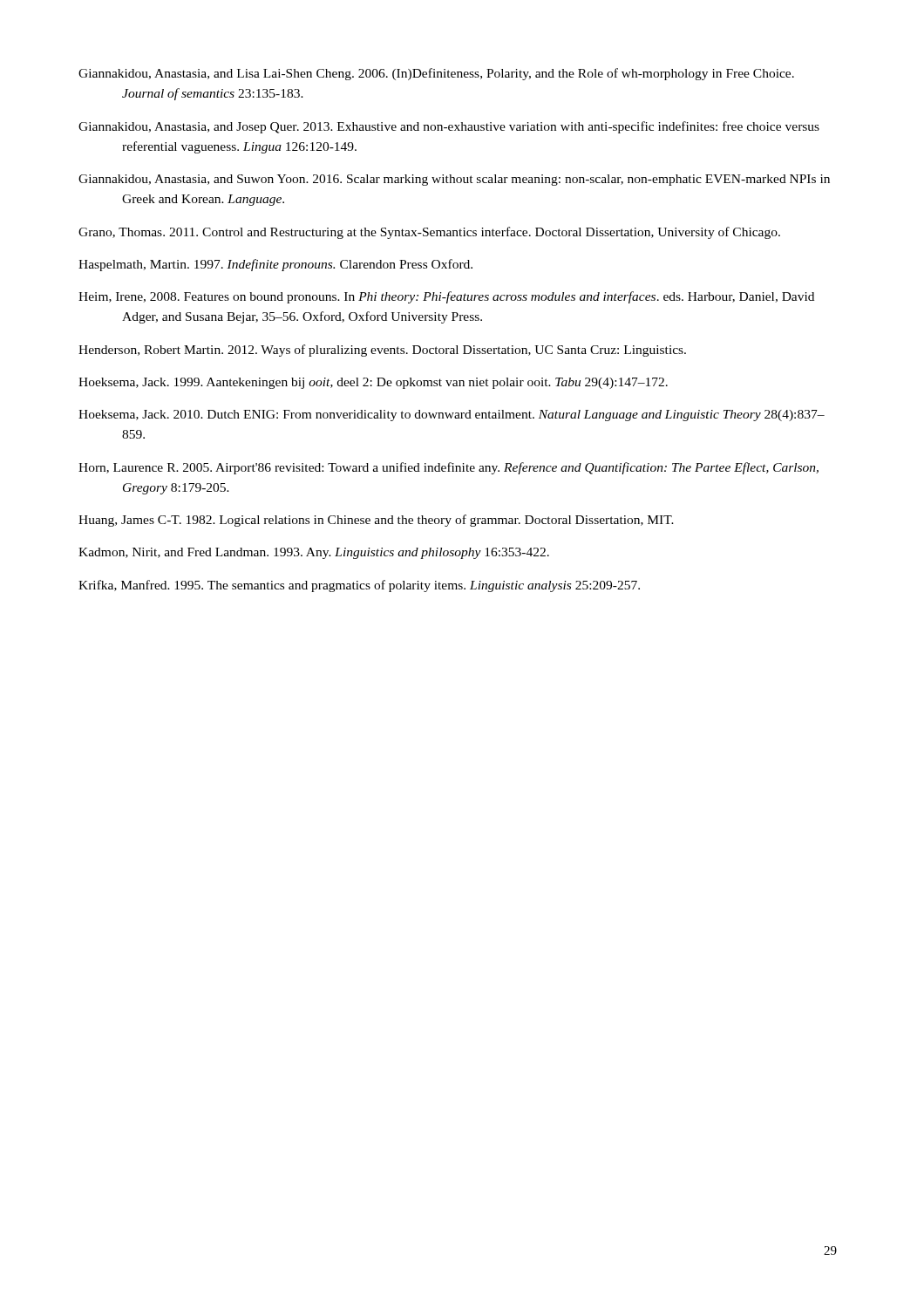Locate the list item that reads "Kadmon, Nirit, and Fred Landman."
This screenshot has height=1308, width=924.
point(314,552)
